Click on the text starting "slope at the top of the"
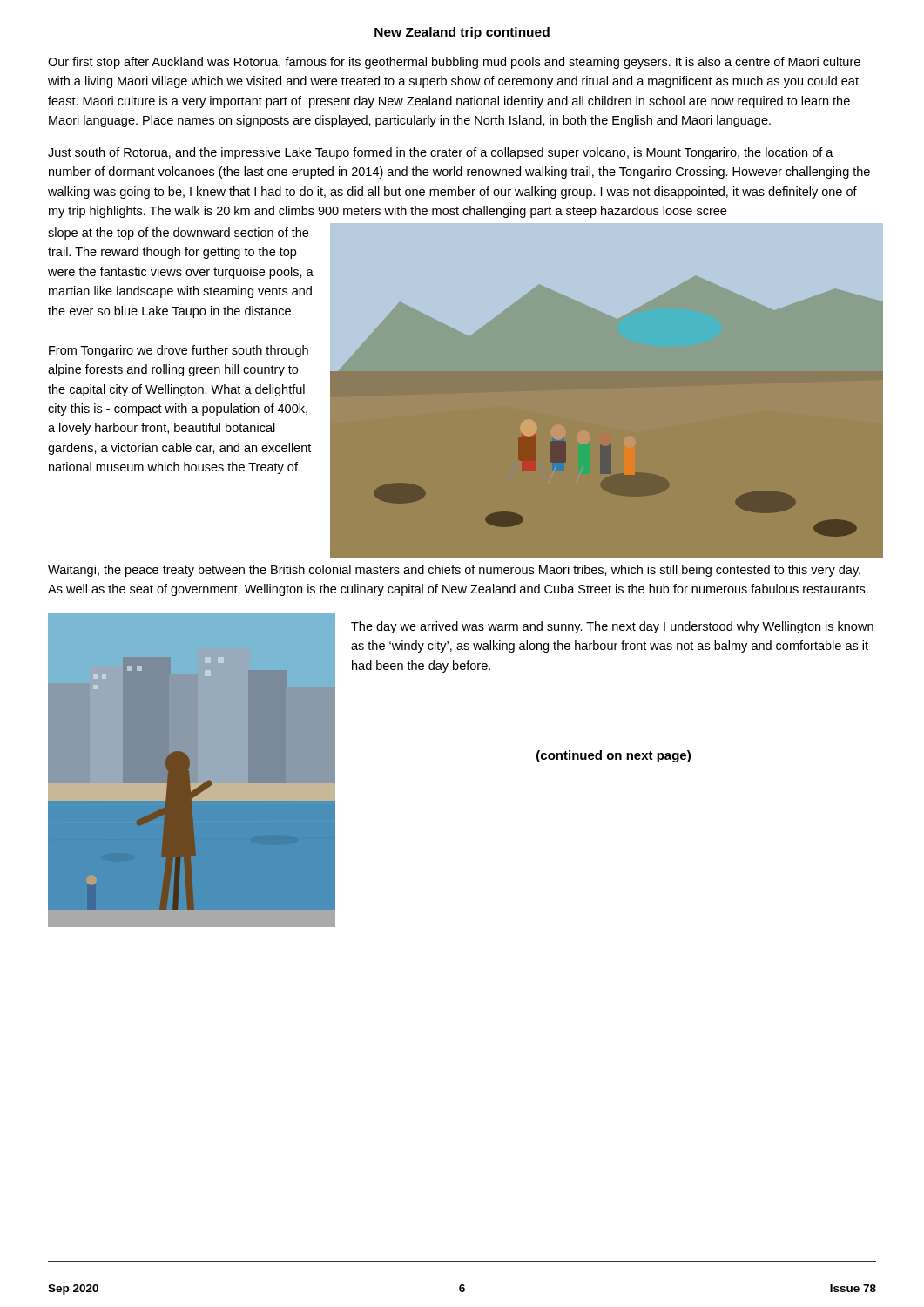This screenshot has height=1307, width=924. point(181,350)
